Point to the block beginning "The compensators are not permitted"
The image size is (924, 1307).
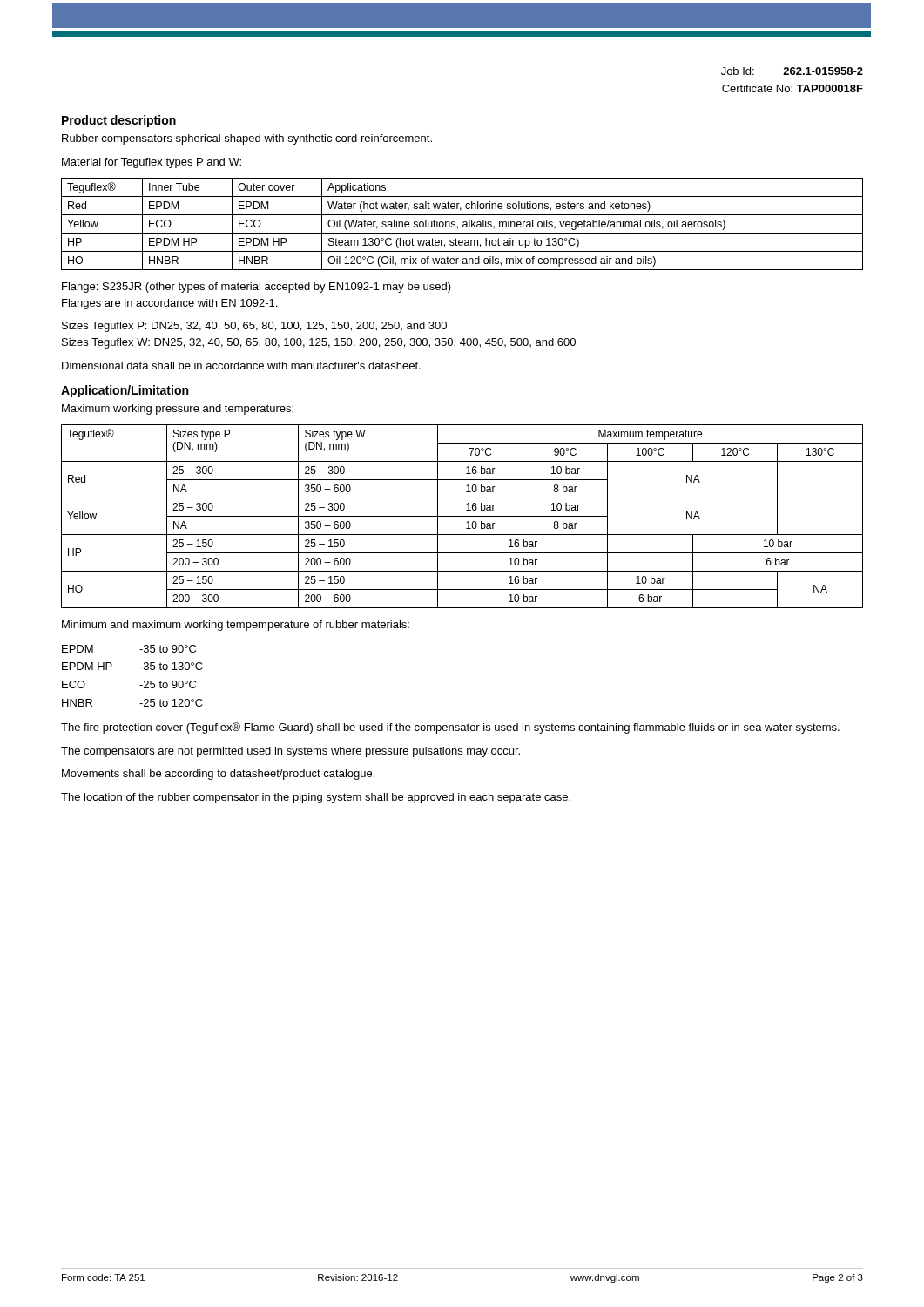tap(291, 750)
